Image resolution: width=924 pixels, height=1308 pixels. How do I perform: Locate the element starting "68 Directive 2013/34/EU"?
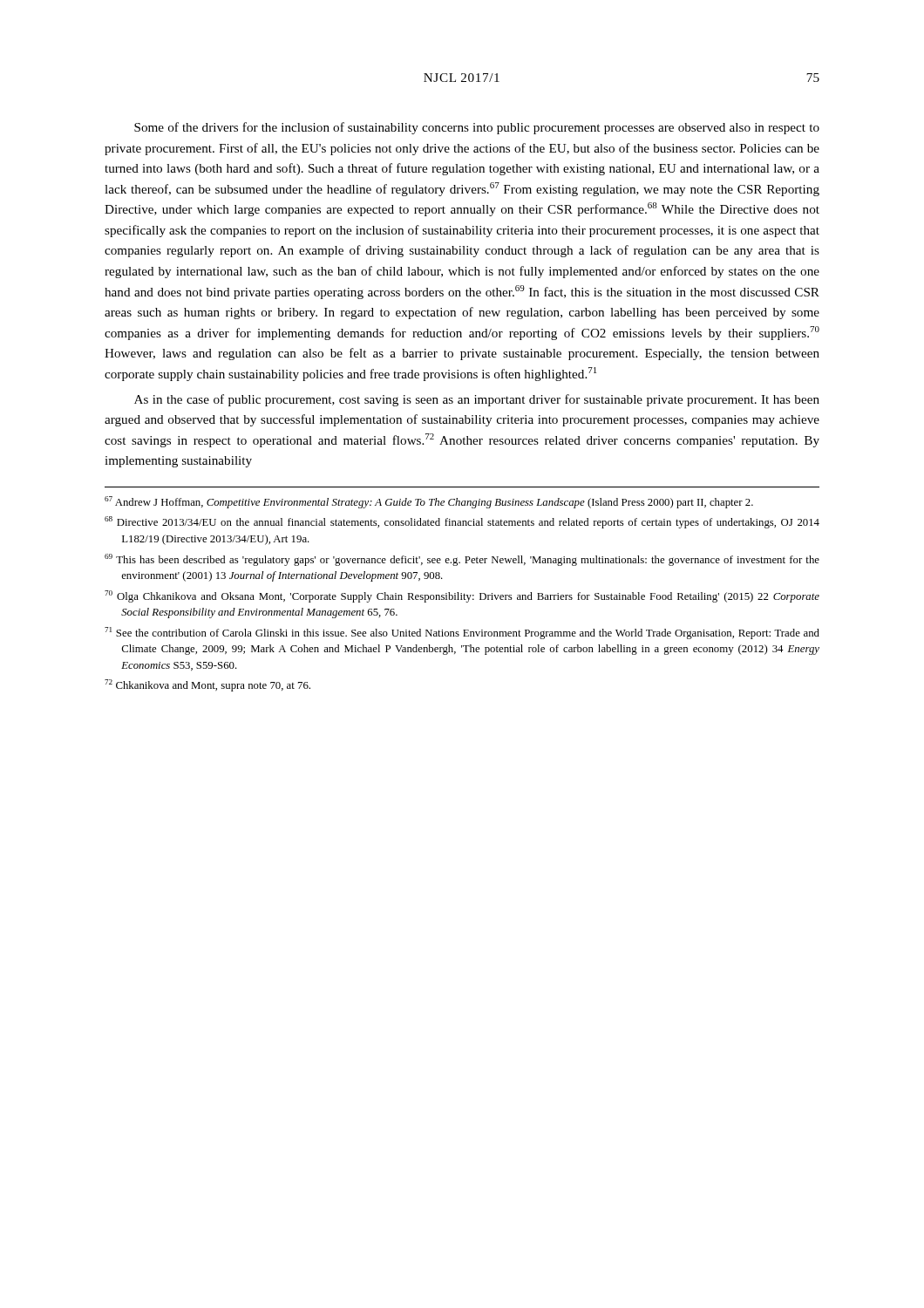point(462,530)
